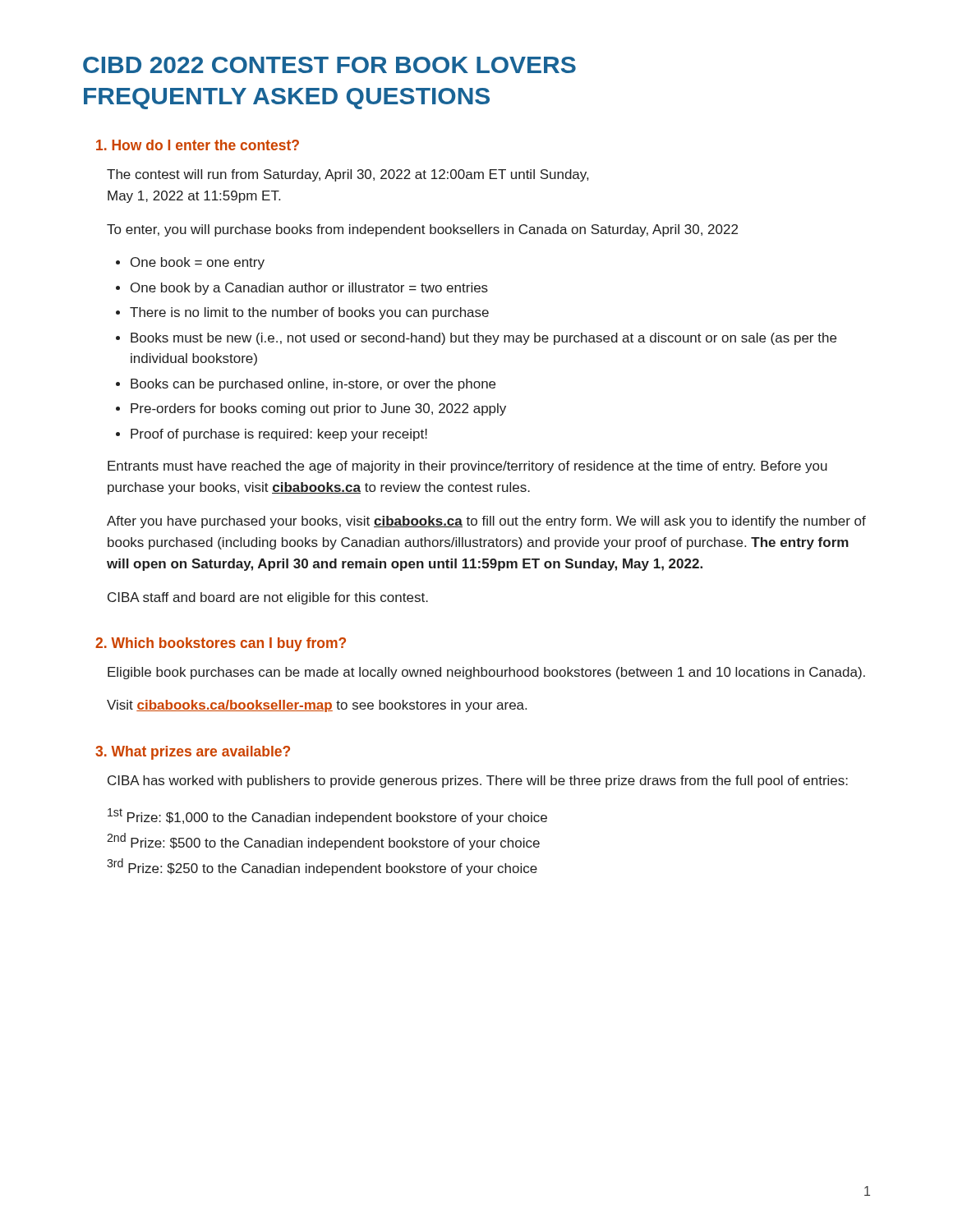Click on the passage starting "Books must be new (i.e.,"
The width and height of the screenshot is (953, 1232).
point(483,348)
